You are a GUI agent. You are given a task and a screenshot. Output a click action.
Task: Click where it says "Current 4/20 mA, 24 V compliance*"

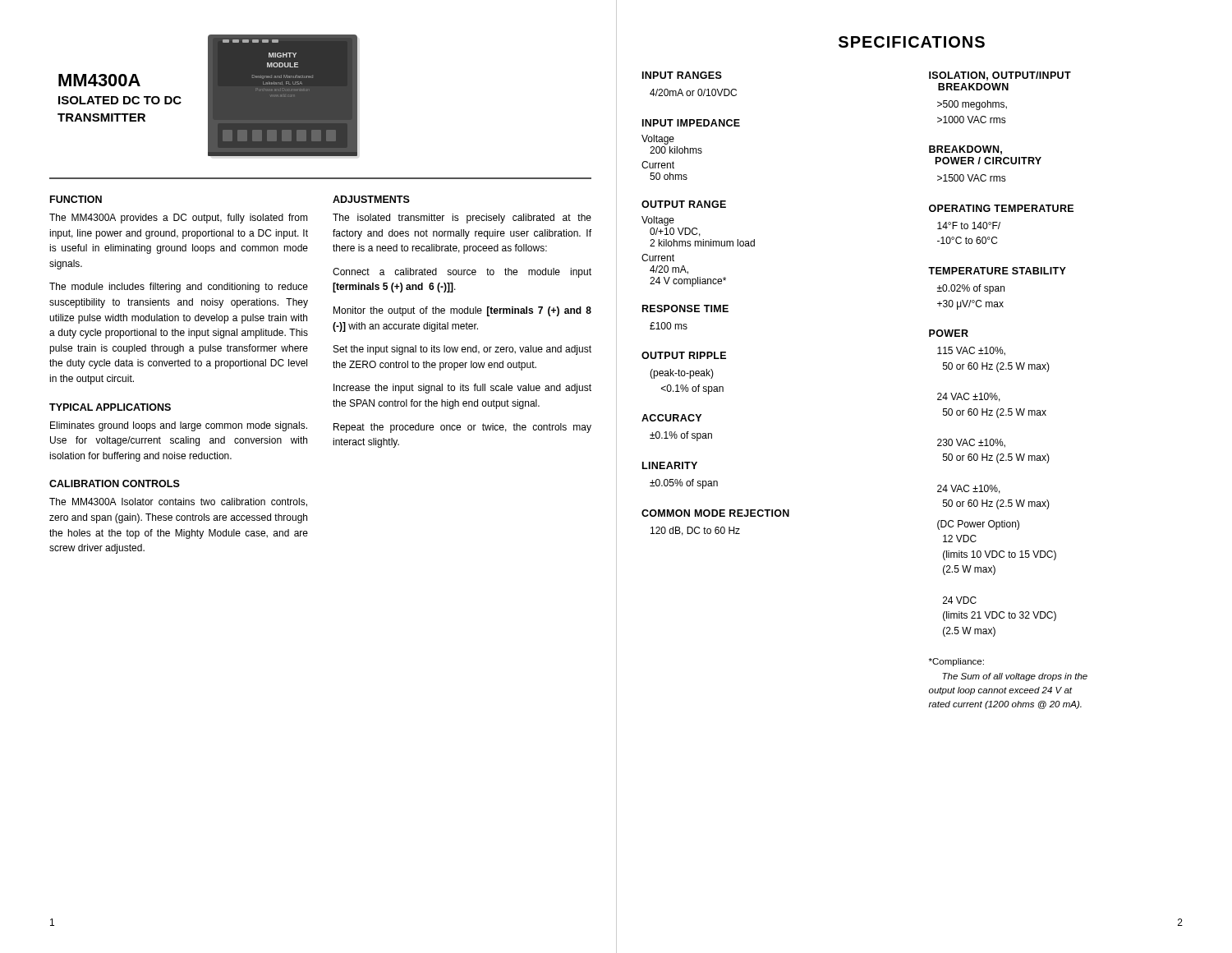click(684, 269)
